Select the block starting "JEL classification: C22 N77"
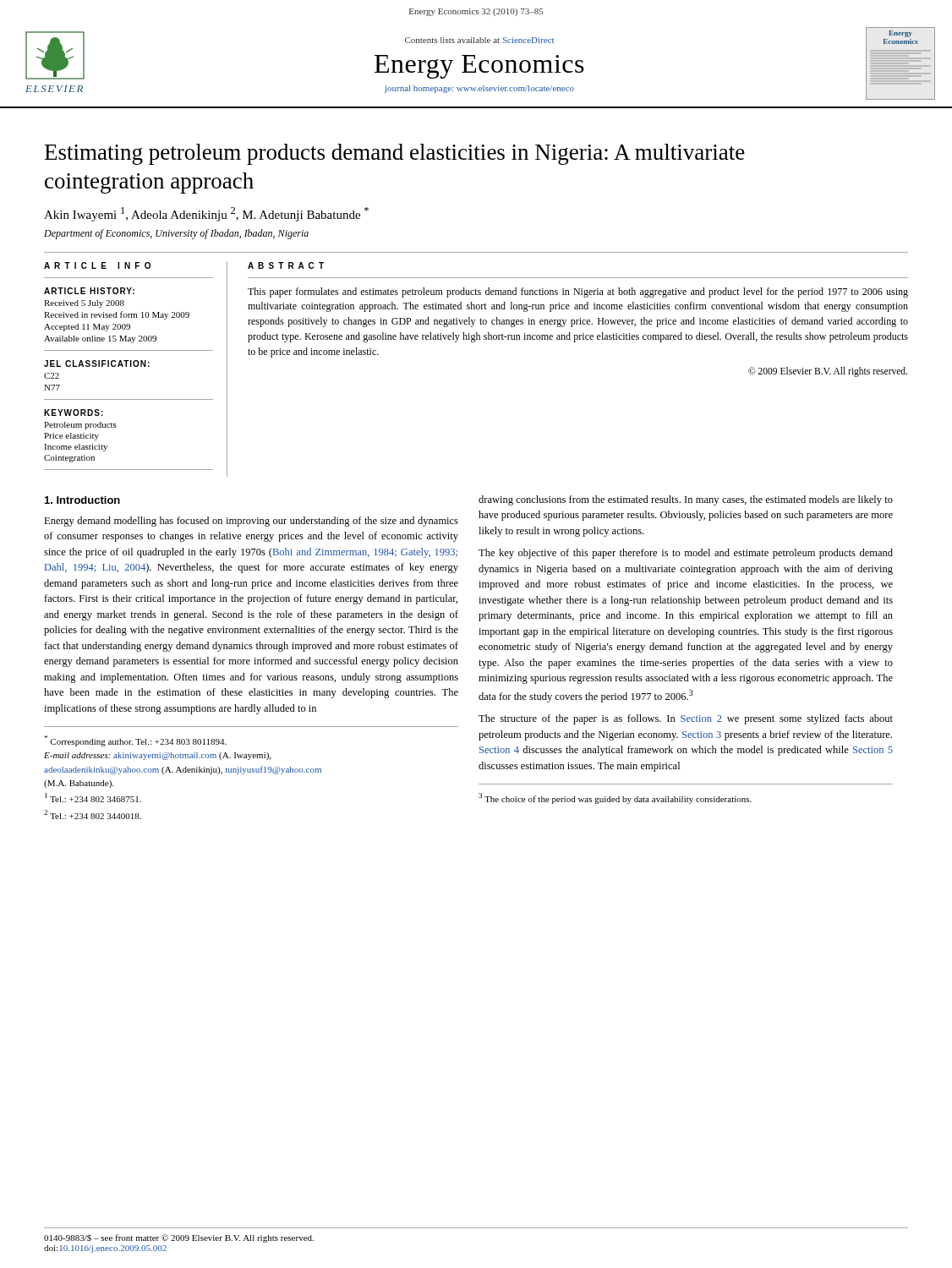Image resolution: width=952 pixels, height=1268 pixels. click(129, 375)
